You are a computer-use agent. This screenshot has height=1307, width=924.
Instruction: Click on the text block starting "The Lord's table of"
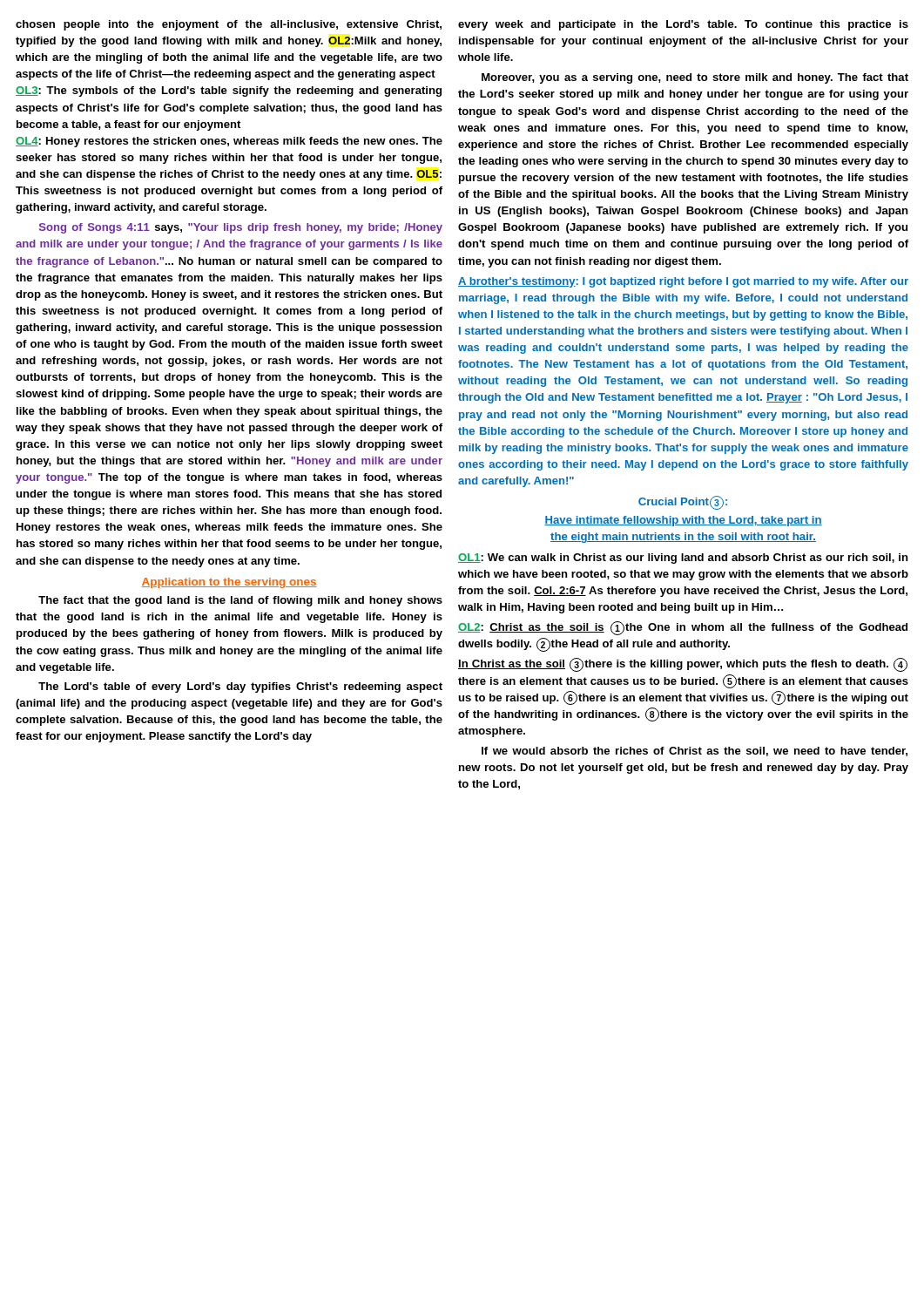click(229, 711)
